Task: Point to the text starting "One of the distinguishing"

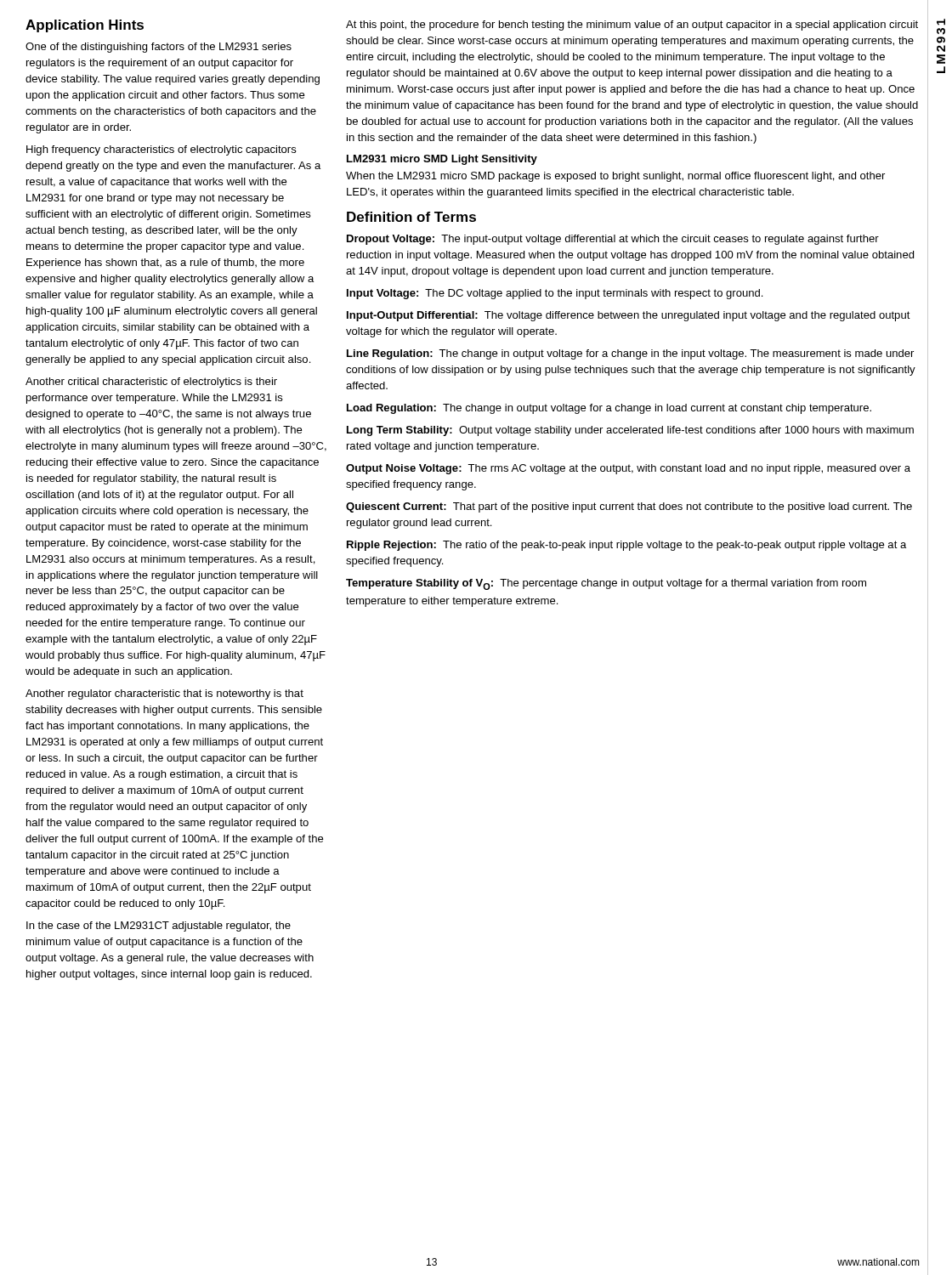Action: [176, 88]
